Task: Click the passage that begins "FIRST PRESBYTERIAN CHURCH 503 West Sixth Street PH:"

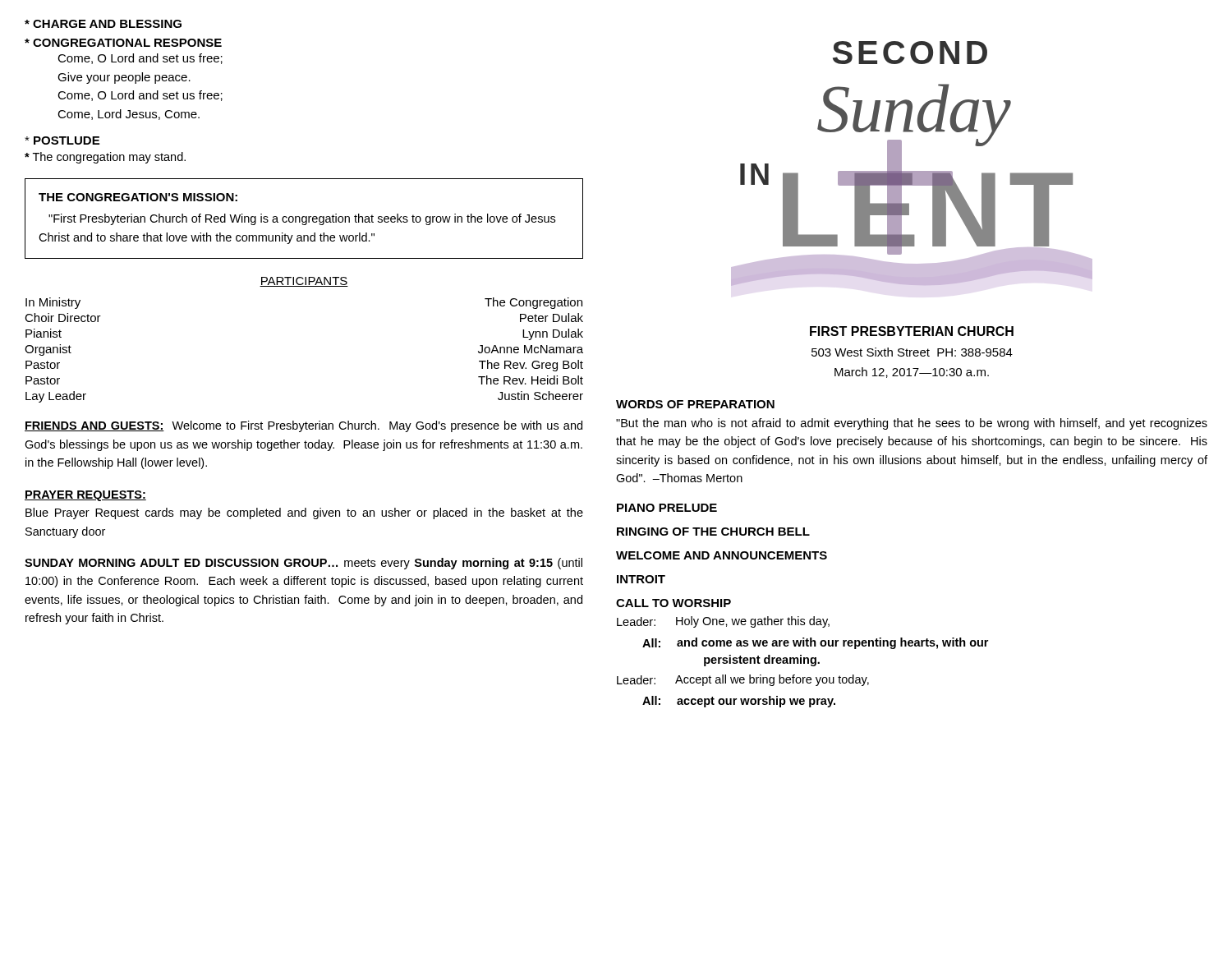Action: [x=912, y=351]
